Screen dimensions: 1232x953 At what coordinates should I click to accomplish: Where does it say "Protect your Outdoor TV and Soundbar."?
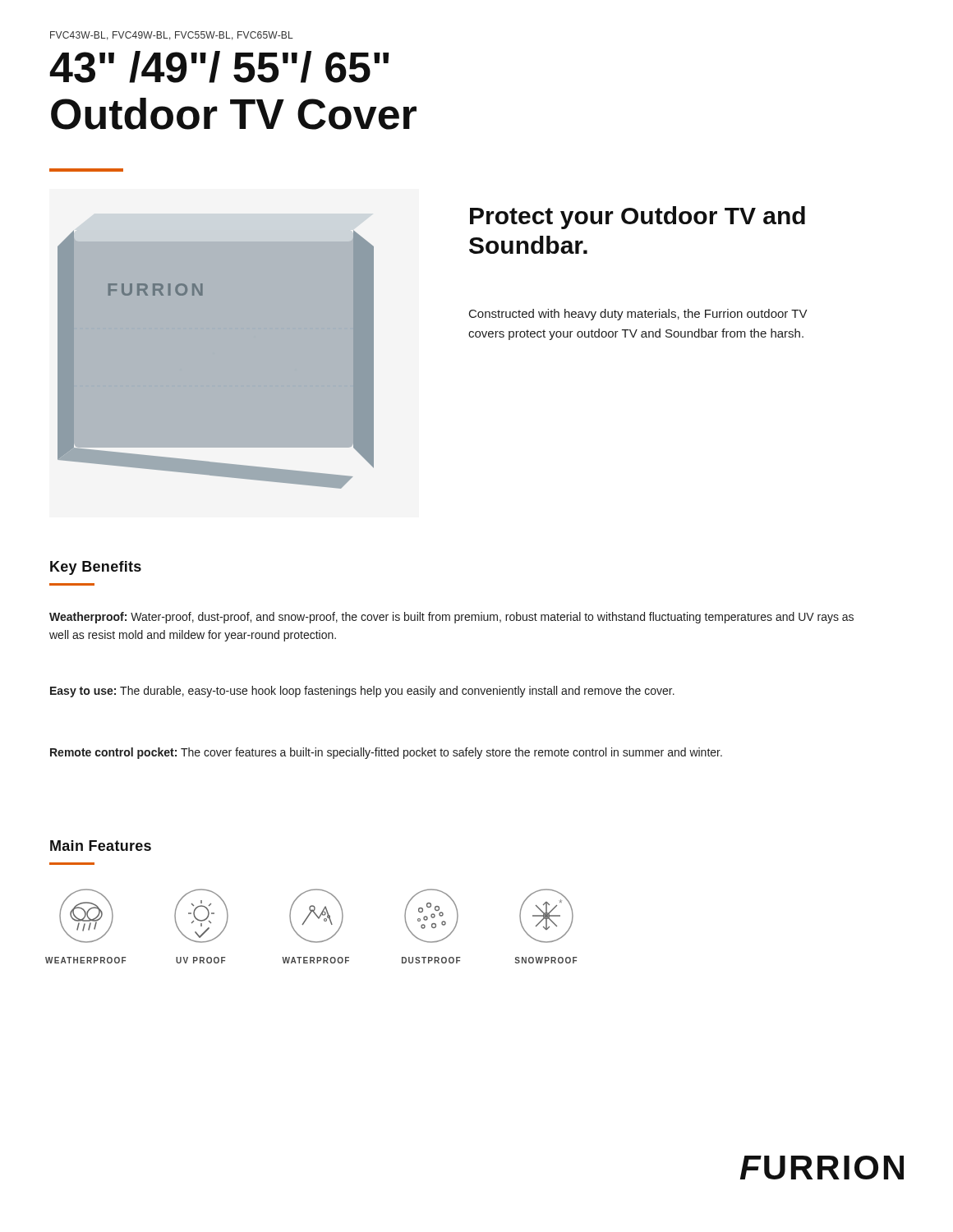click(x=637, y=230)
